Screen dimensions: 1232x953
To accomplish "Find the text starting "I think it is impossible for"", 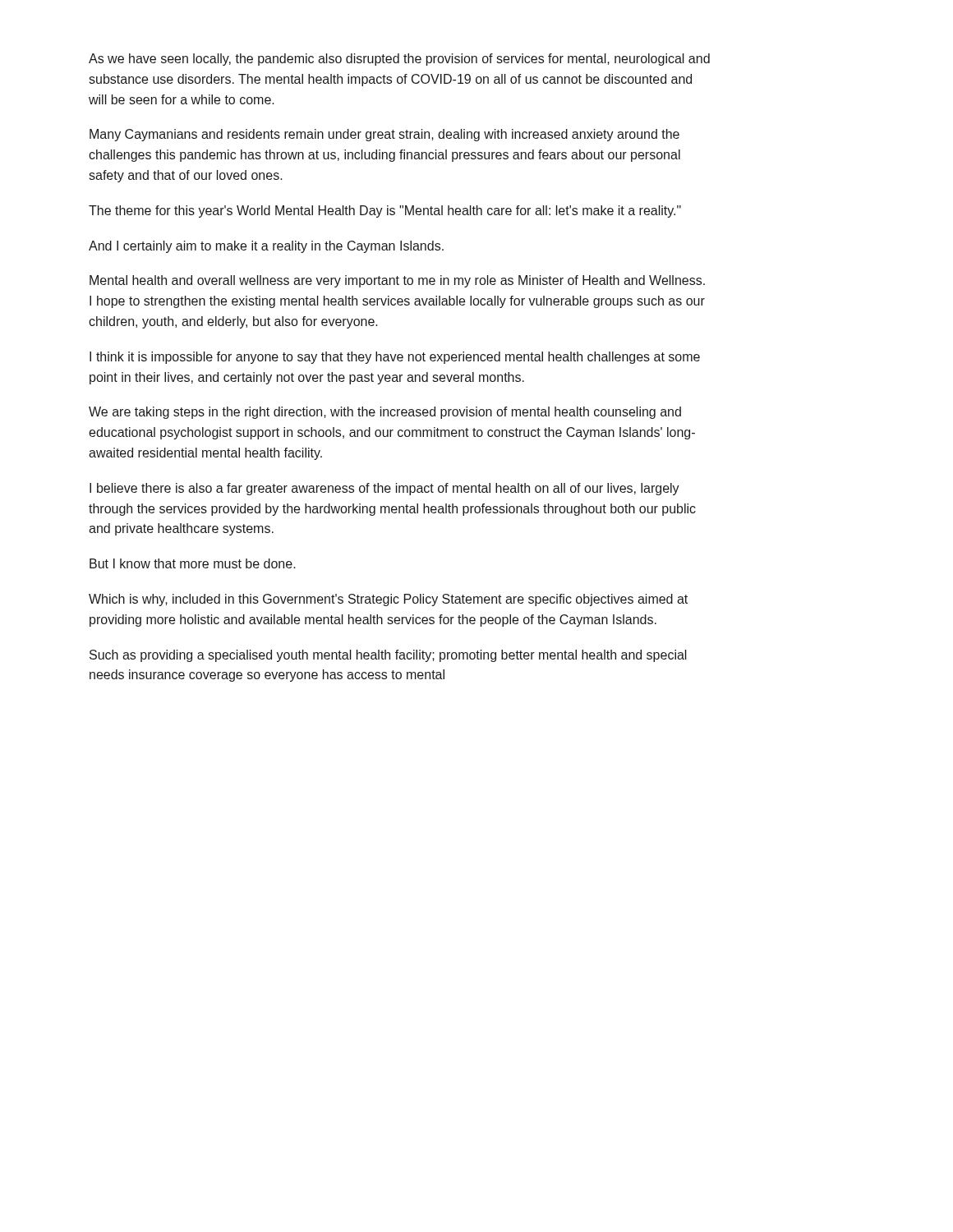I will coord(395,367).
